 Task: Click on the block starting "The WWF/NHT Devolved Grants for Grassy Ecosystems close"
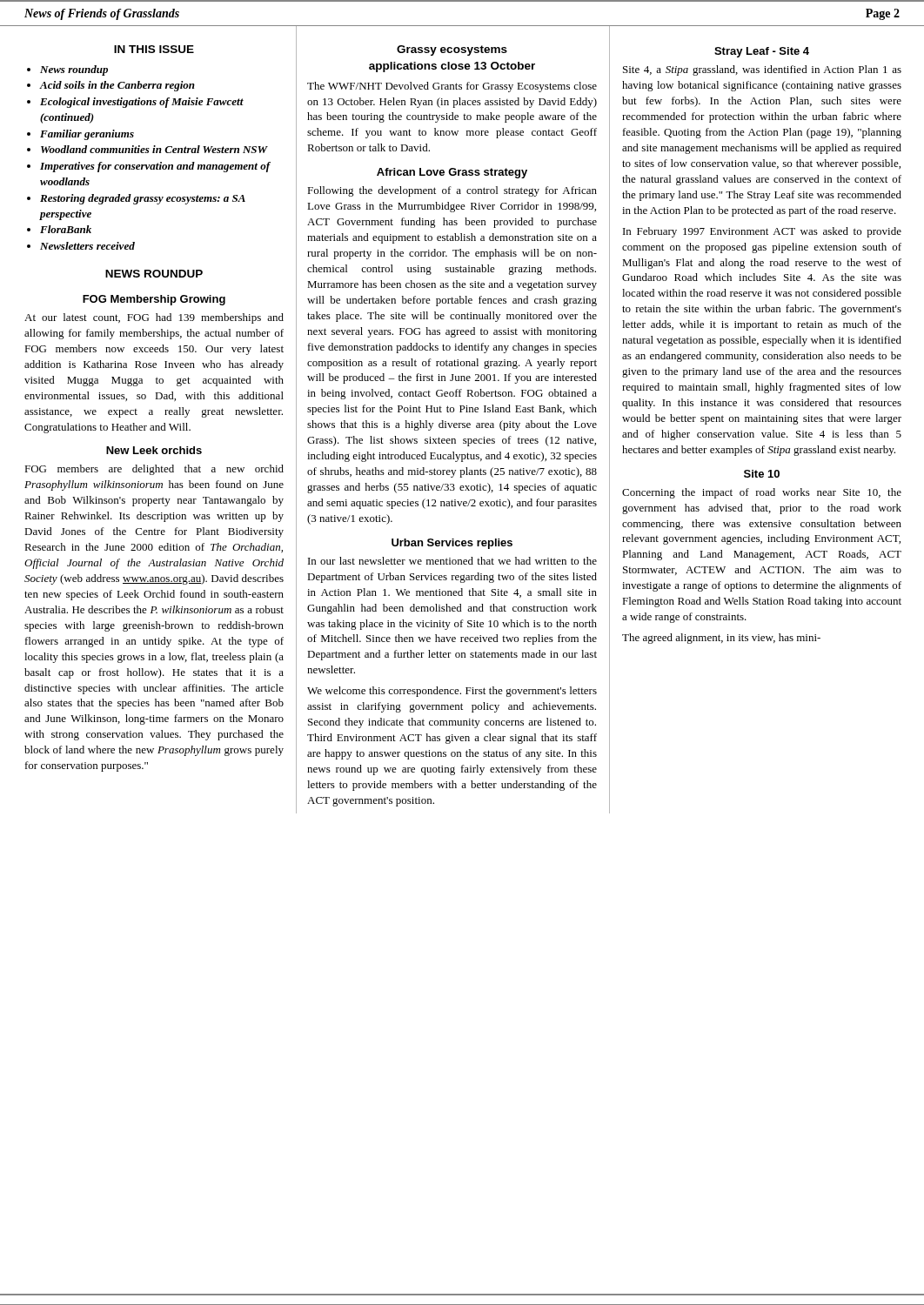pyautogui.click(x=452, y=117)
